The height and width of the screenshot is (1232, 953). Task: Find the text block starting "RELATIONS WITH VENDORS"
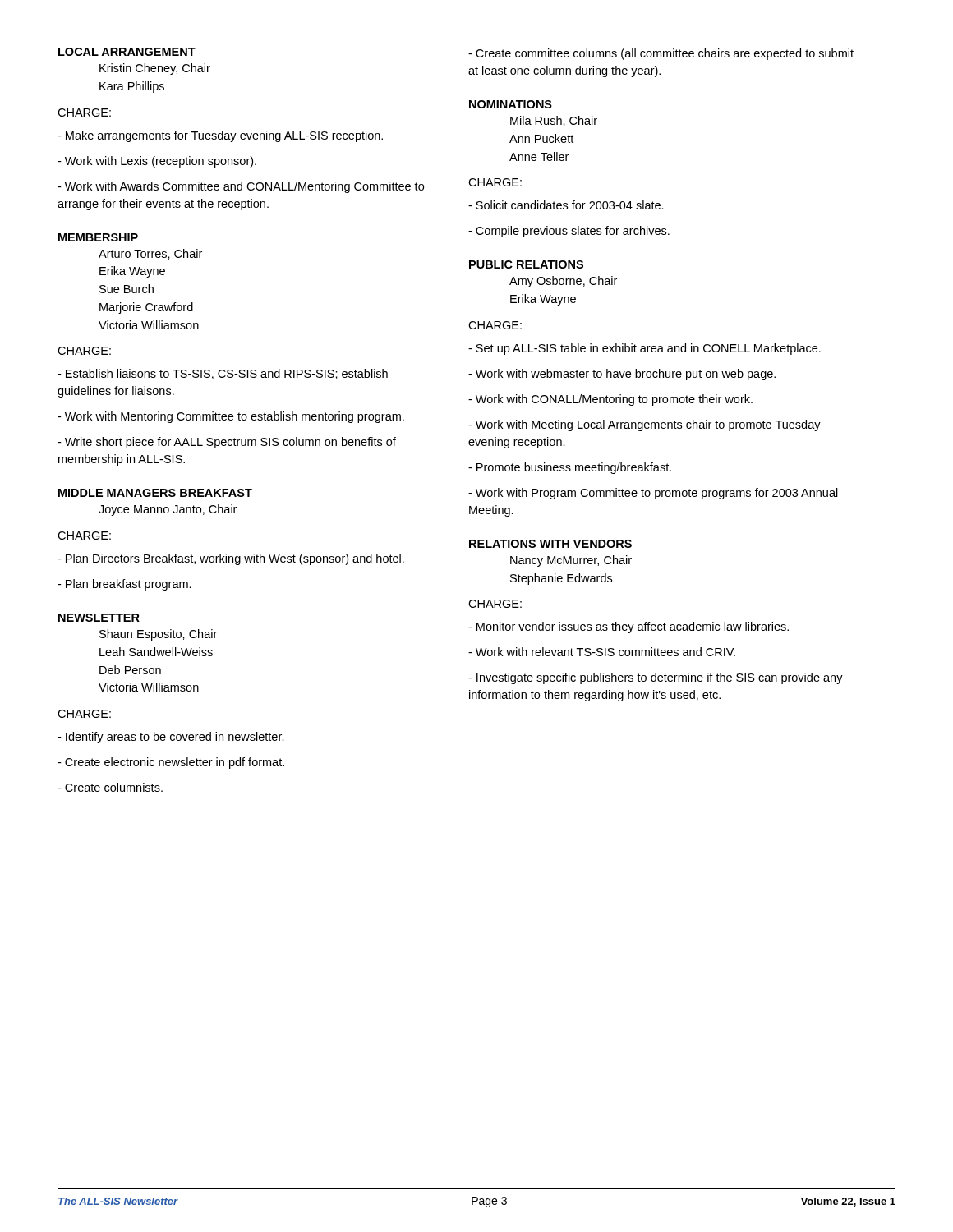point(550,544)
